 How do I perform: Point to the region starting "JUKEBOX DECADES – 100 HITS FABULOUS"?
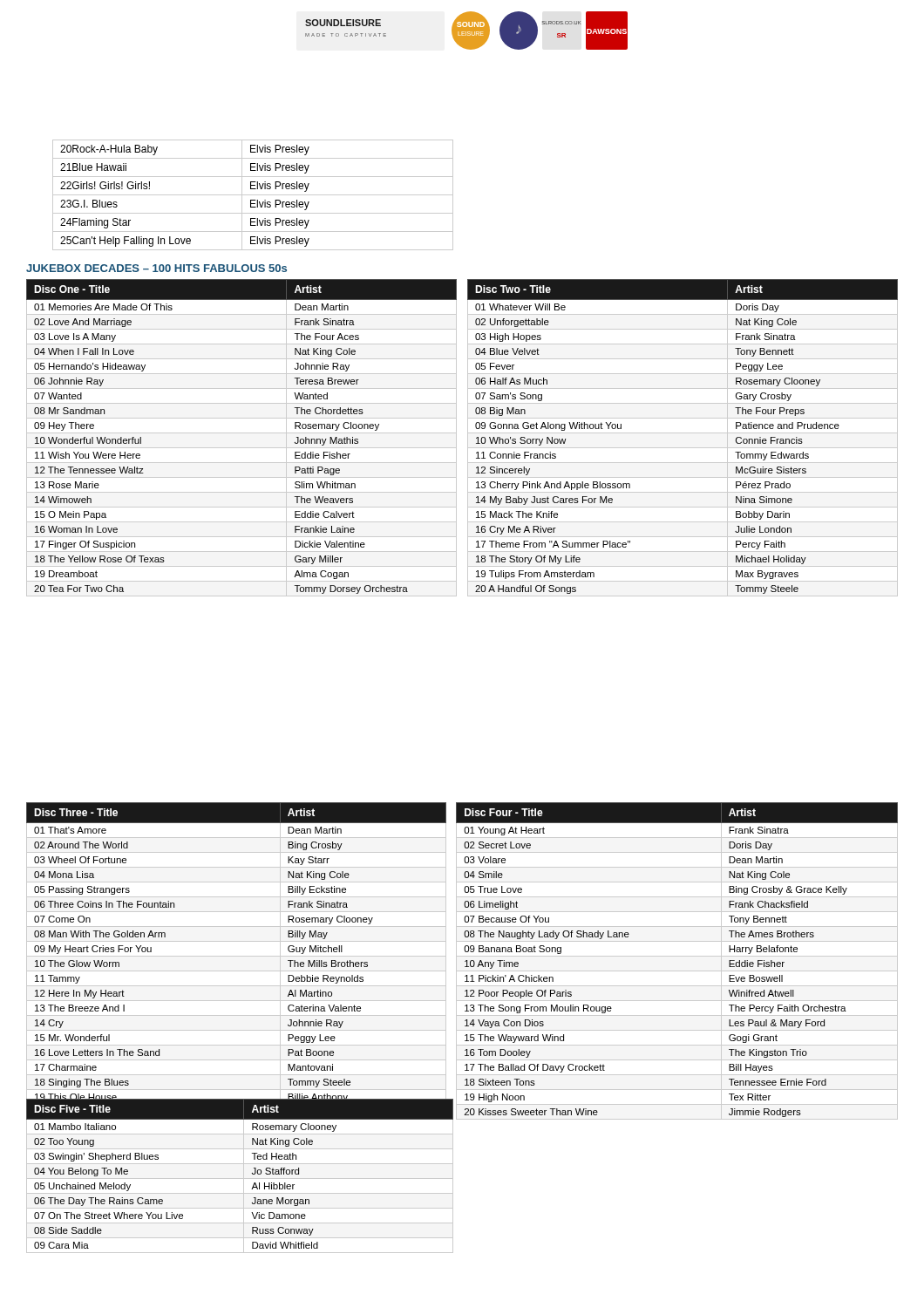(157, 268)
